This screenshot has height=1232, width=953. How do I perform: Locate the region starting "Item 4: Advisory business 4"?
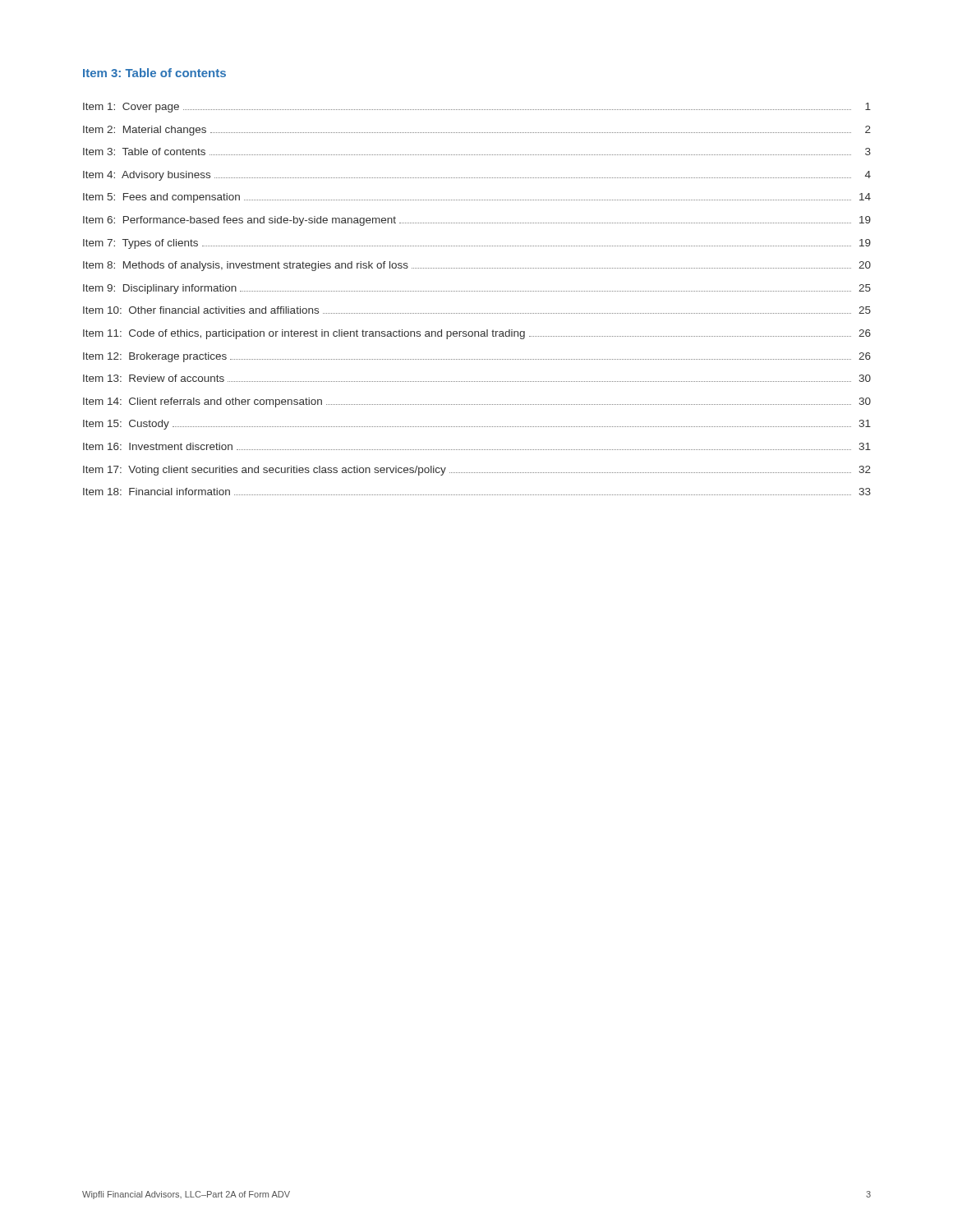[476, 175]
